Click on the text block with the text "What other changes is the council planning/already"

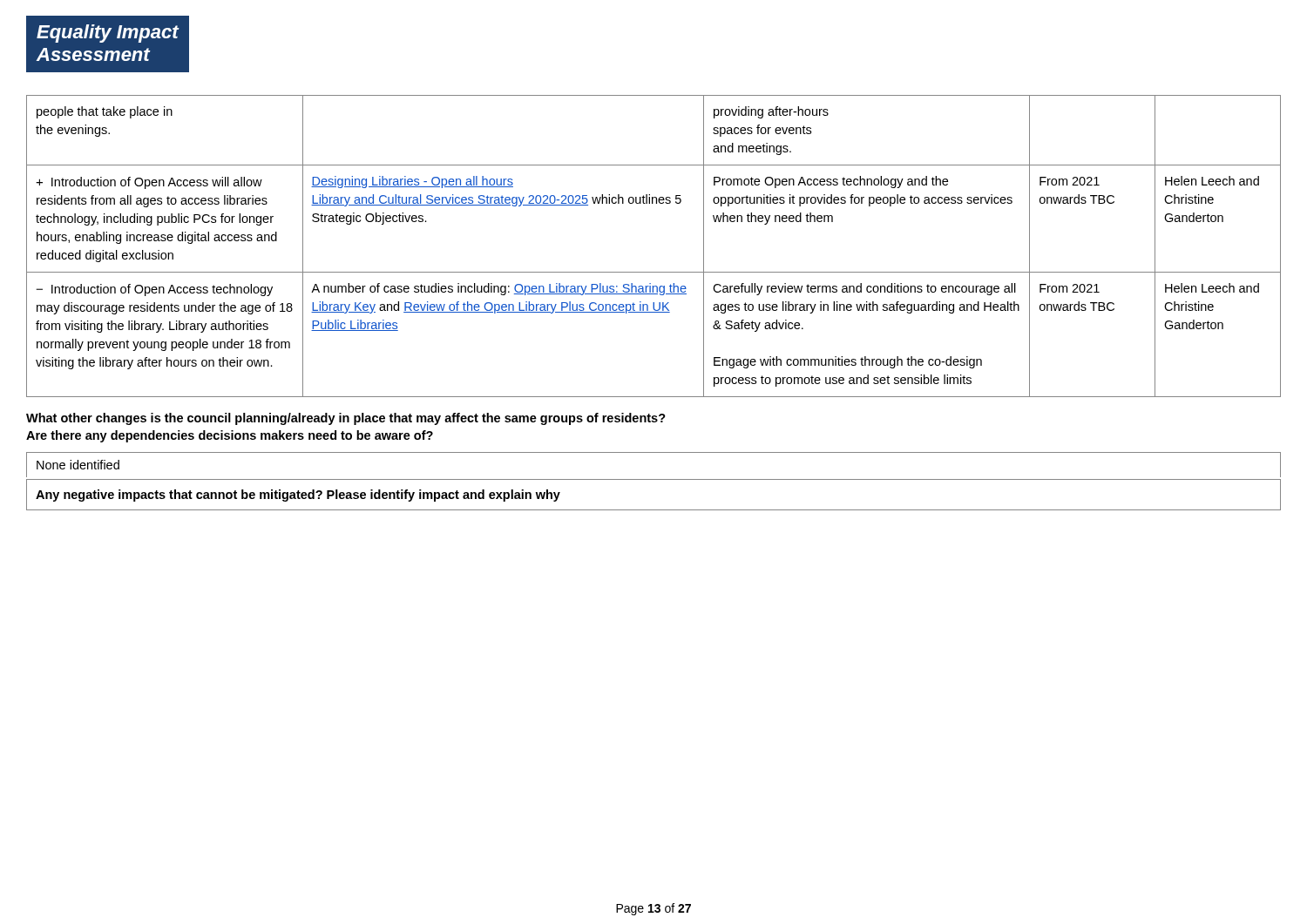[x=654, y=427]
